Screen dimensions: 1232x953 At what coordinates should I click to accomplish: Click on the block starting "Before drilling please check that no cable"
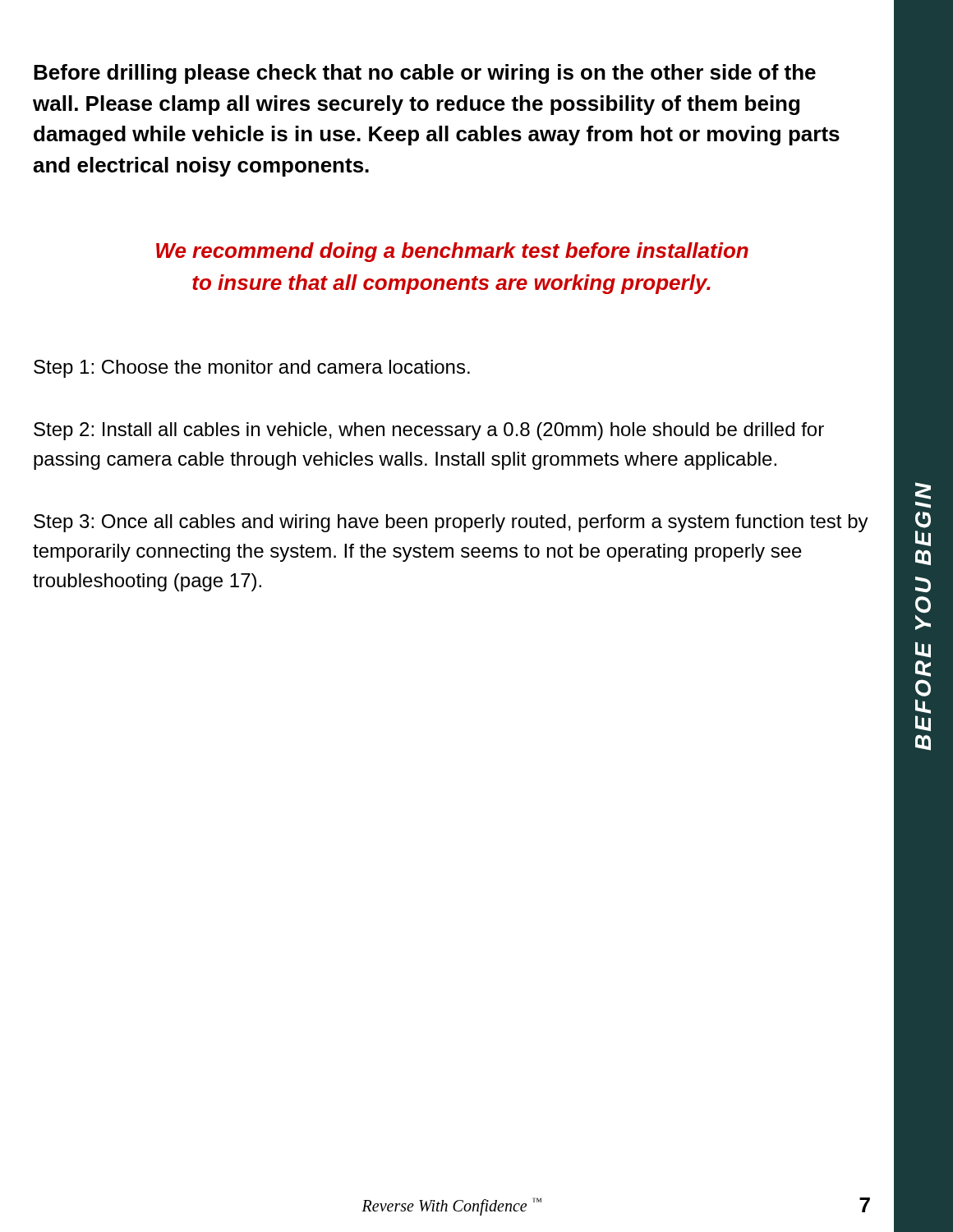pyautogui.click(x=436, y=119)
